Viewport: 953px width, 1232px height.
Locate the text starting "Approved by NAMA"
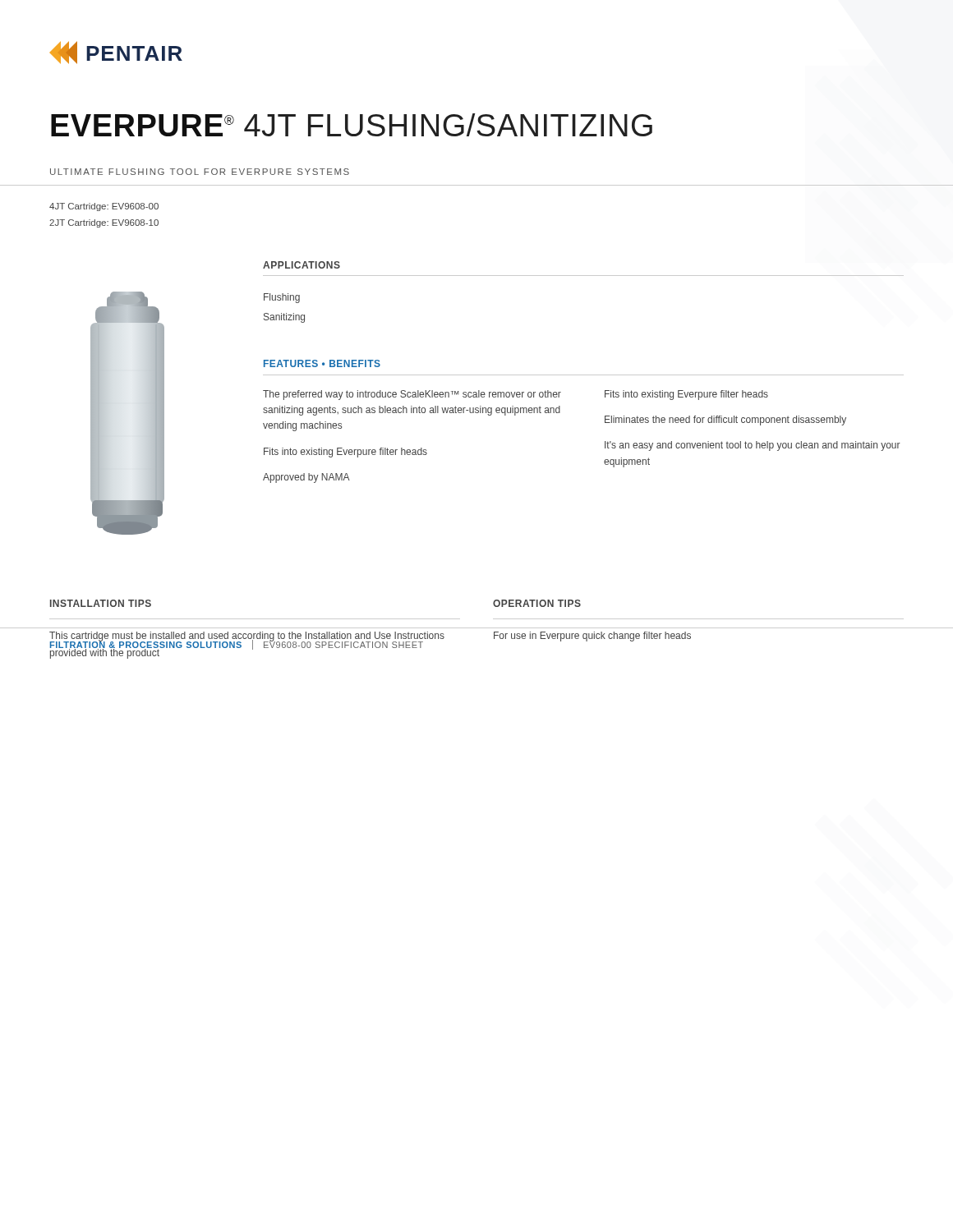tap(306, 478)
